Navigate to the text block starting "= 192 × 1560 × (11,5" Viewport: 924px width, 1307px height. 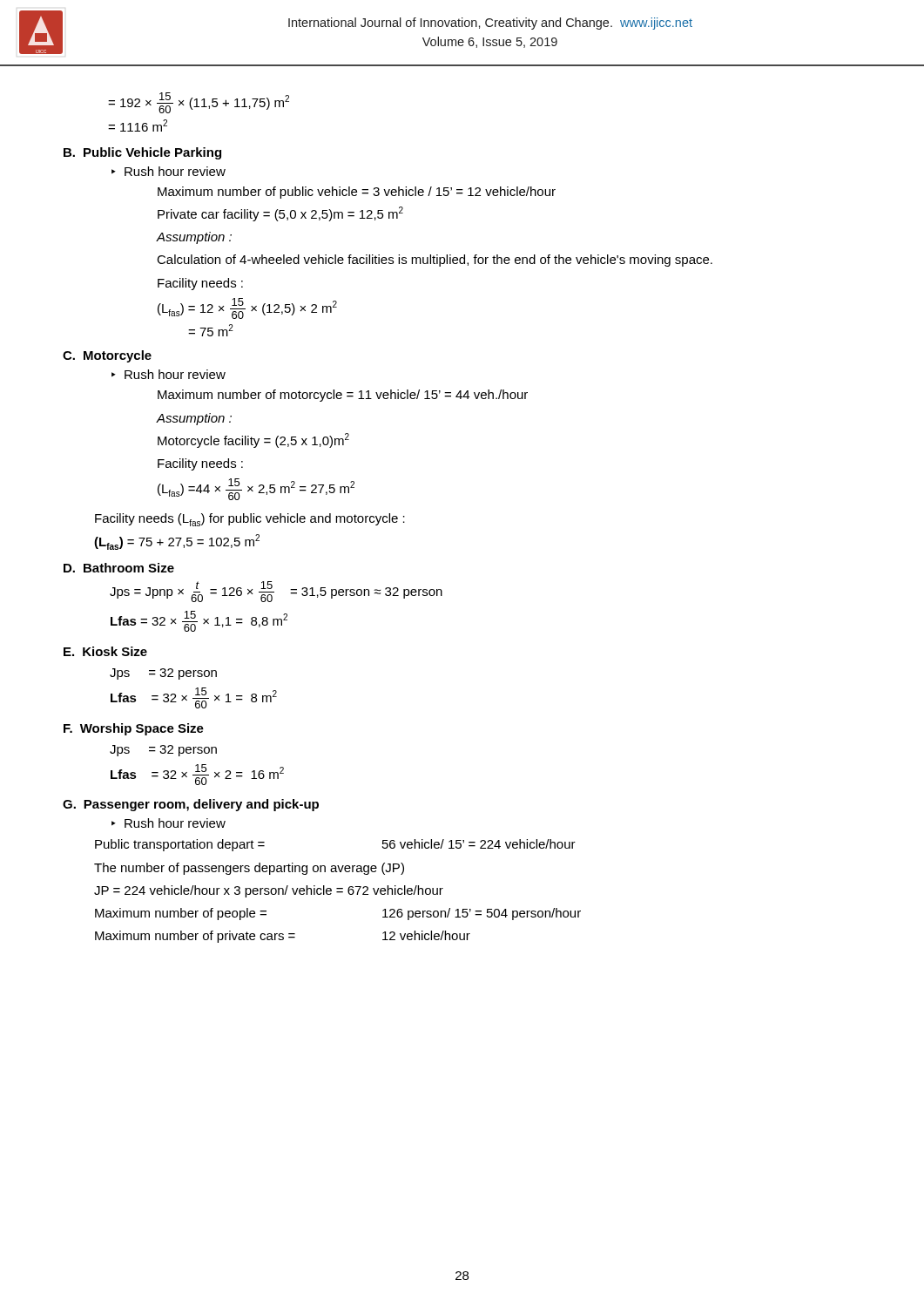199,104
